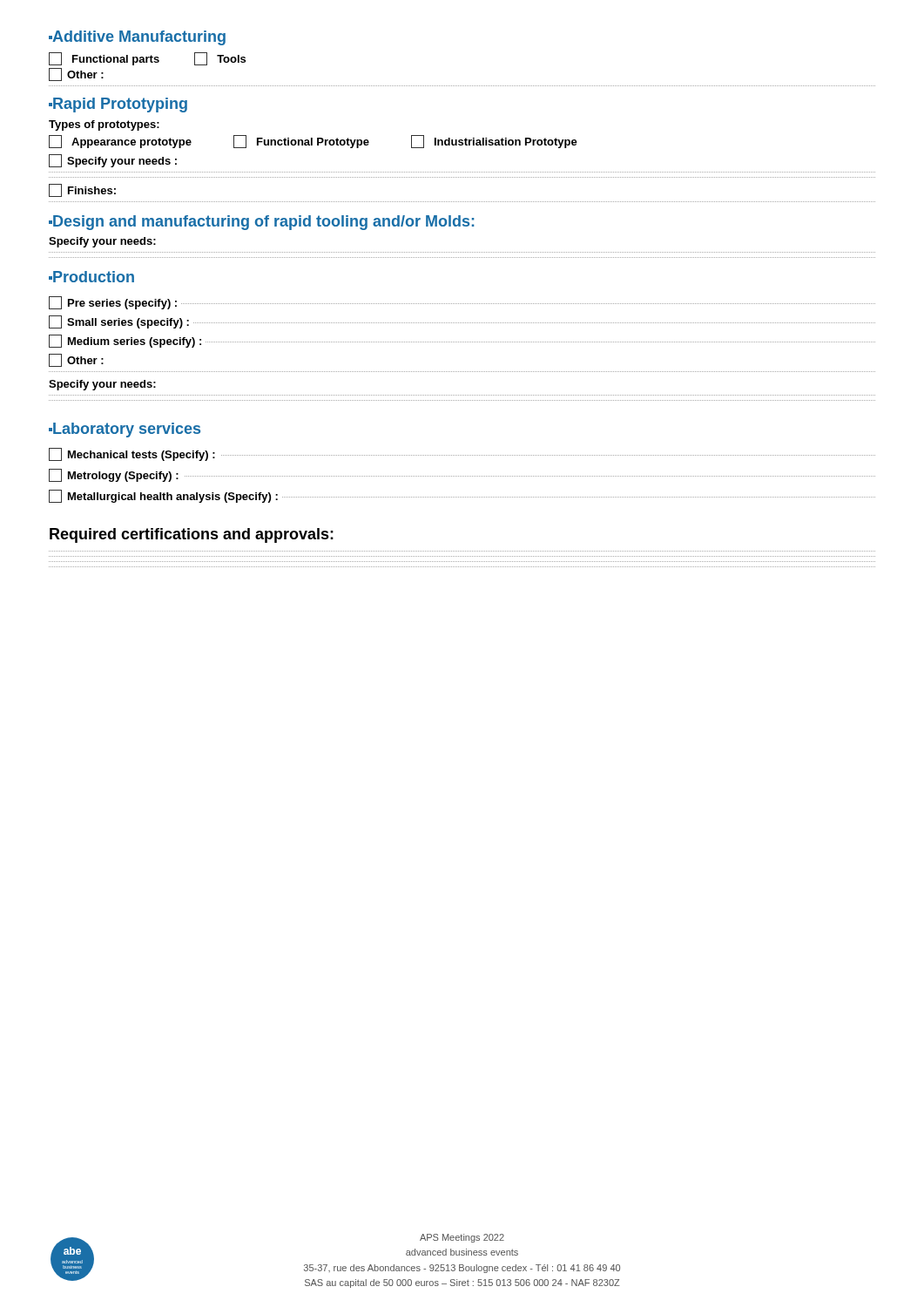Find the list item with the text "Metallurgical health analysis"
This screenshot has height=1307, width=924.
point(462,496)
